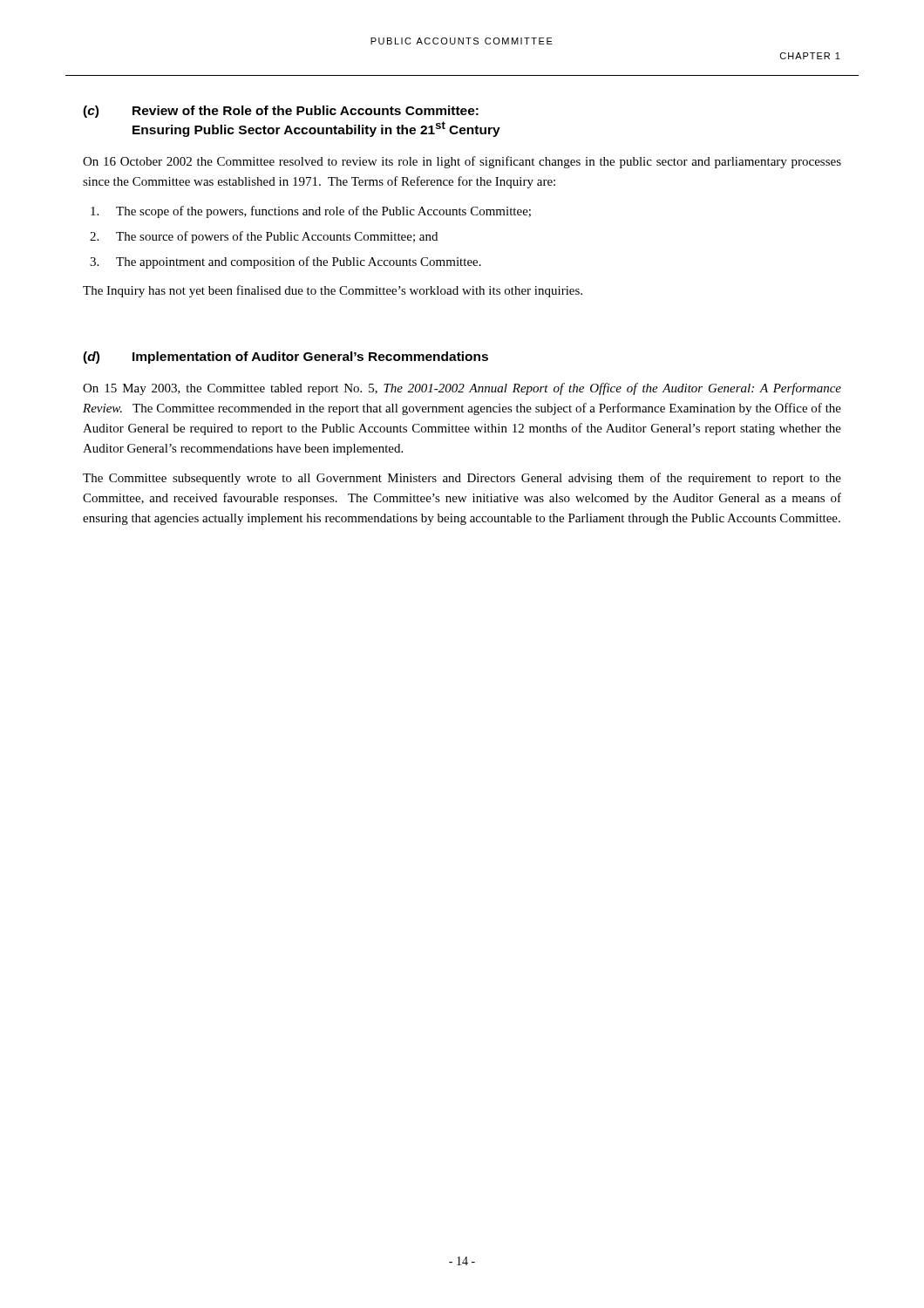Click on the section header that says "(d) Implementation of"
The height and width of the screenshot is (1308, 924).
(286, 356)
